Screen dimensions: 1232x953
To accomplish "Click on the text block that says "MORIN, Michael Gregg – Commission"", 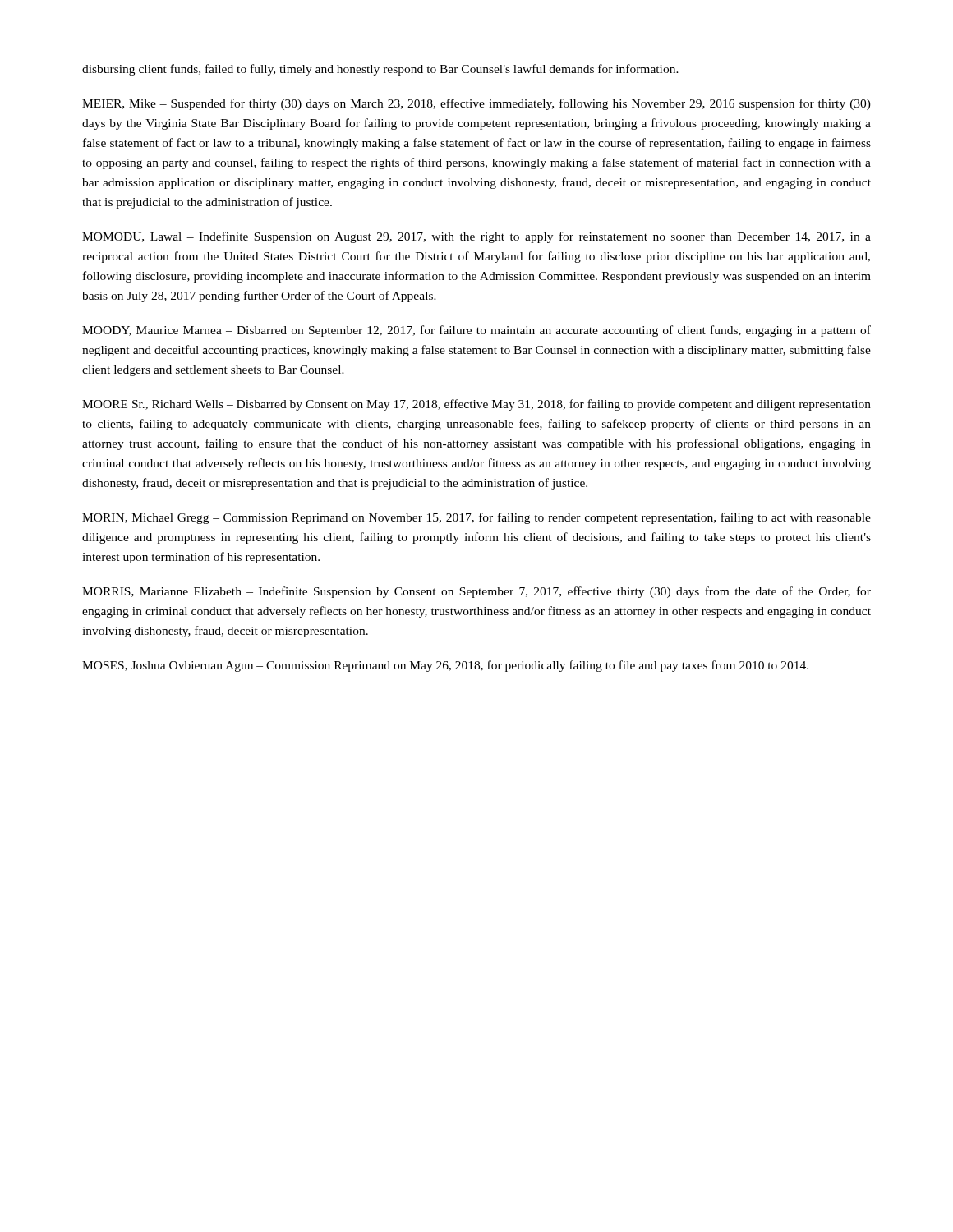I will 476,537.
